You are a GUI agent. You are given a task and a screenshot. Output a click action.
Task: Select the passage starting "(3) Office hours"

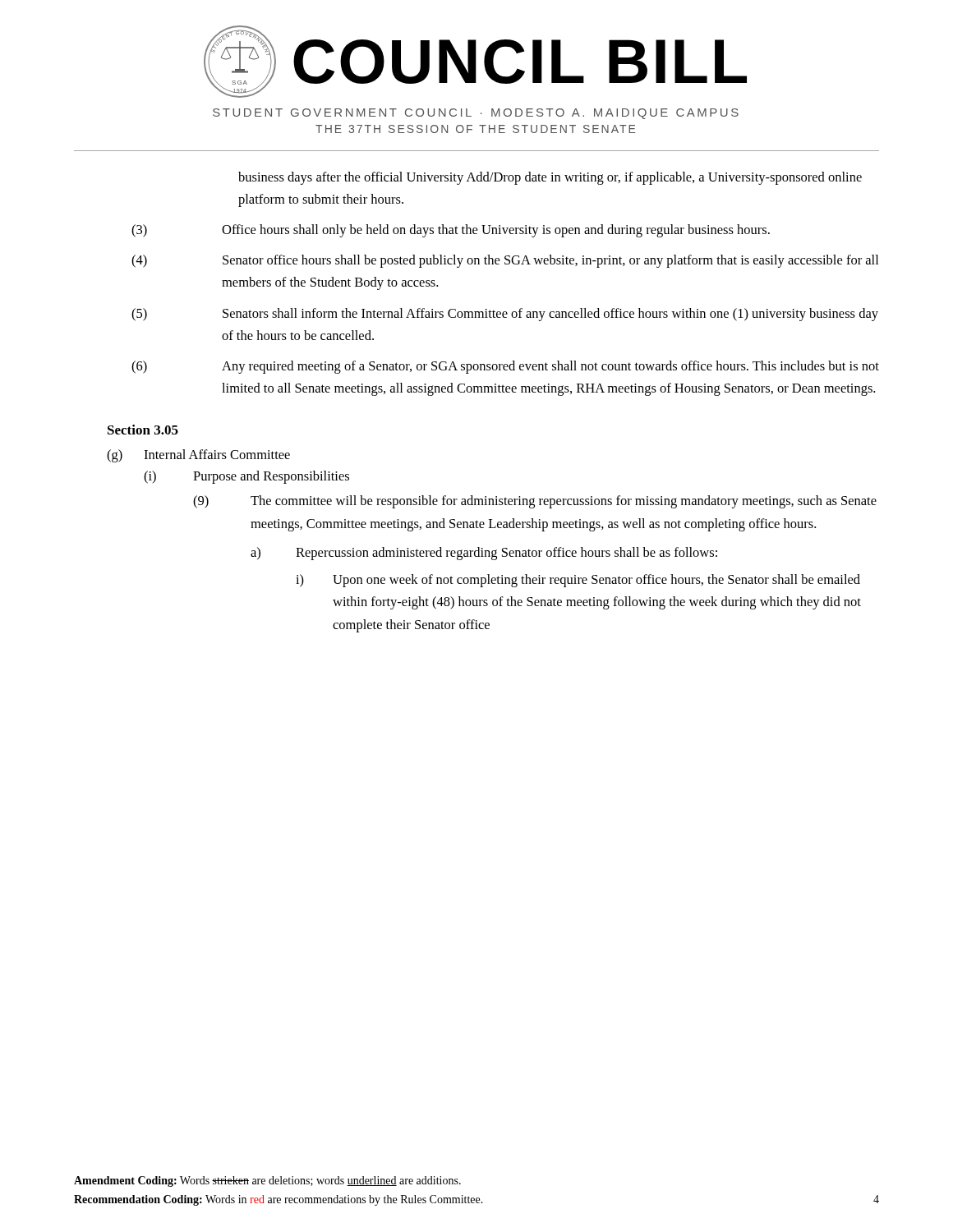(x=493, y=230)
